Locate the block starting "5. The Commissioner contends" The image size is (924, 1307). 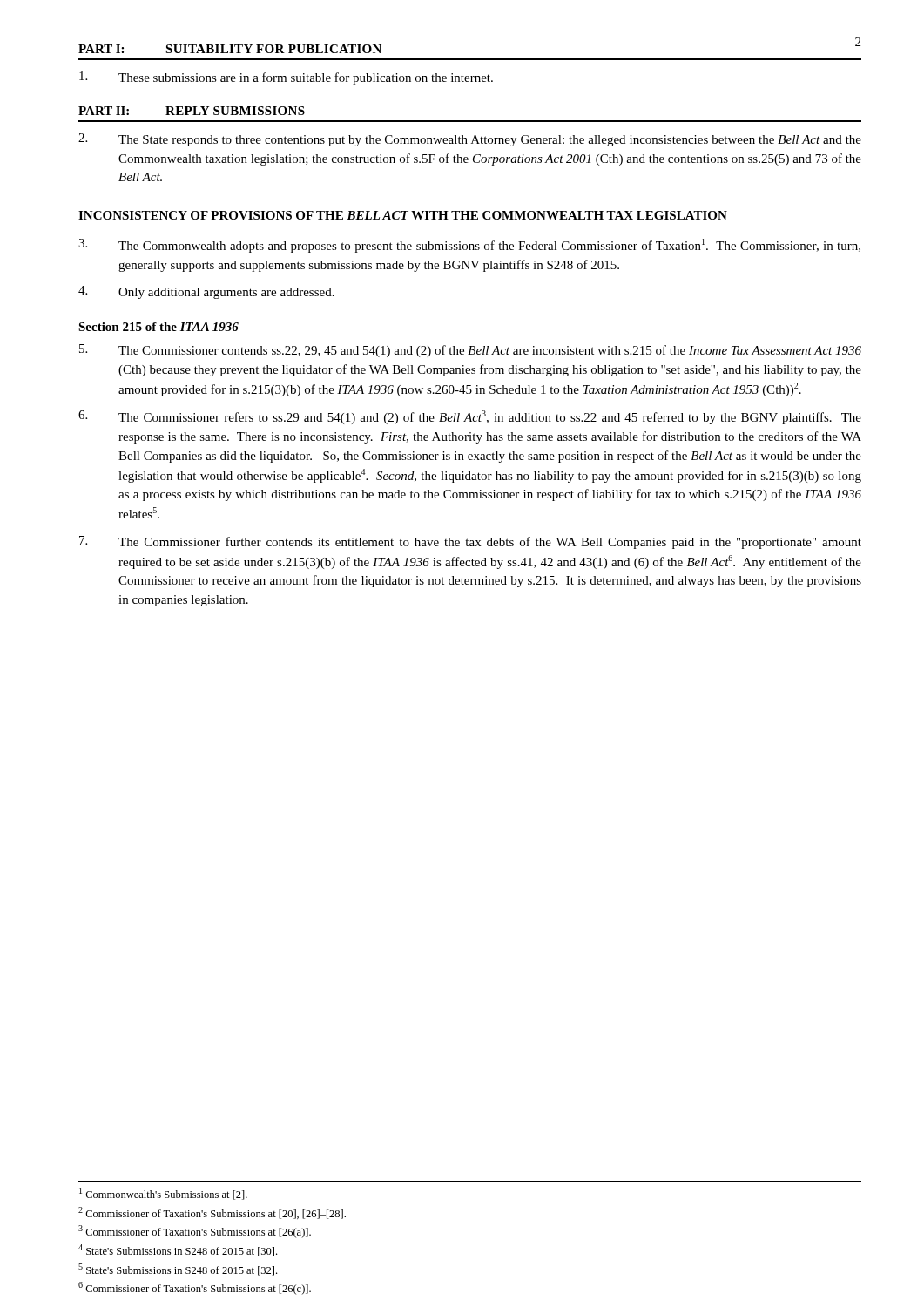click(470, 370)
